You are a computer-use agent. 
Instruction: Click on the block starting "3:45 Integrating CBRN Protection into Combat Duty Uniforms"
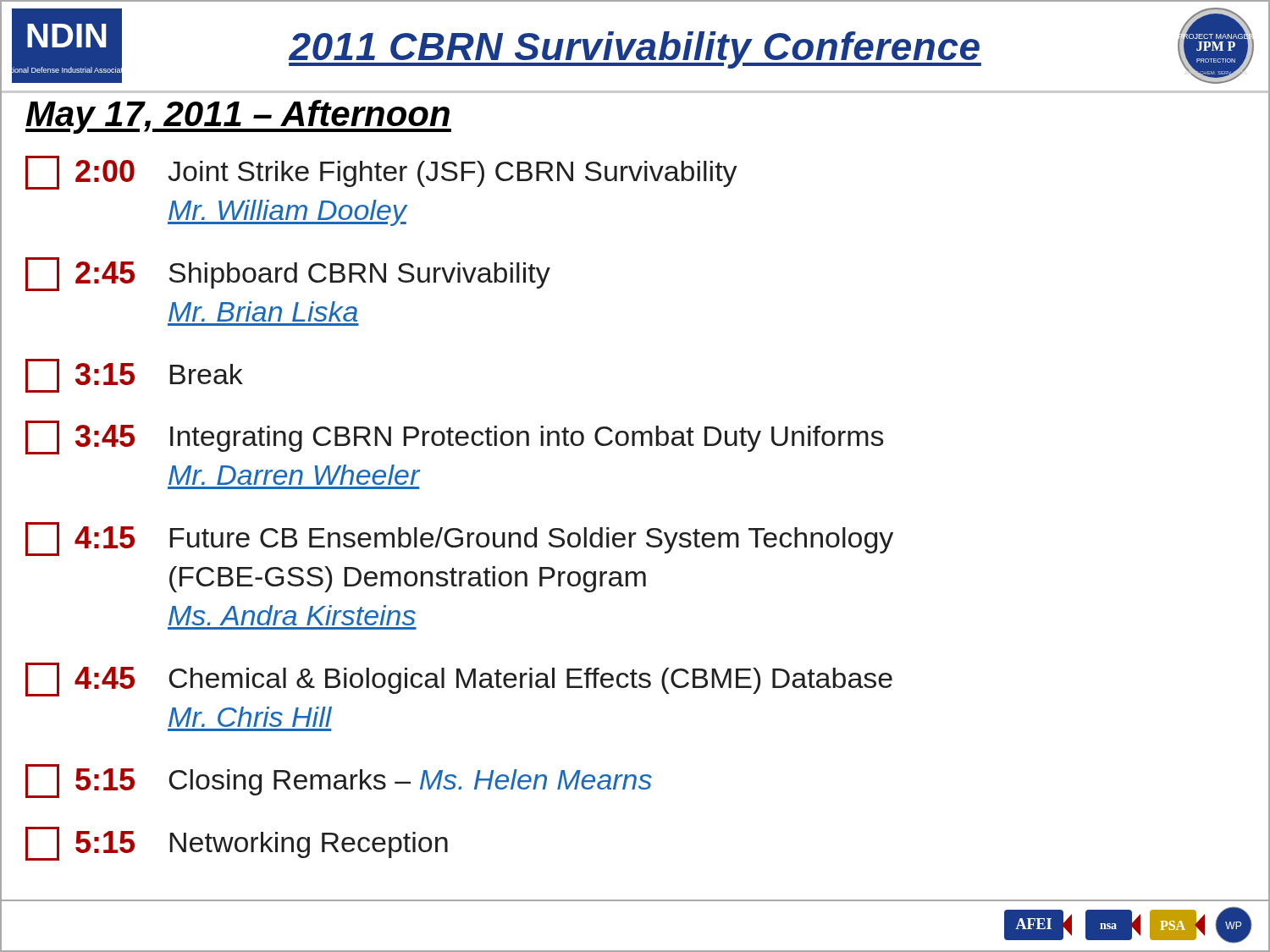455,456
